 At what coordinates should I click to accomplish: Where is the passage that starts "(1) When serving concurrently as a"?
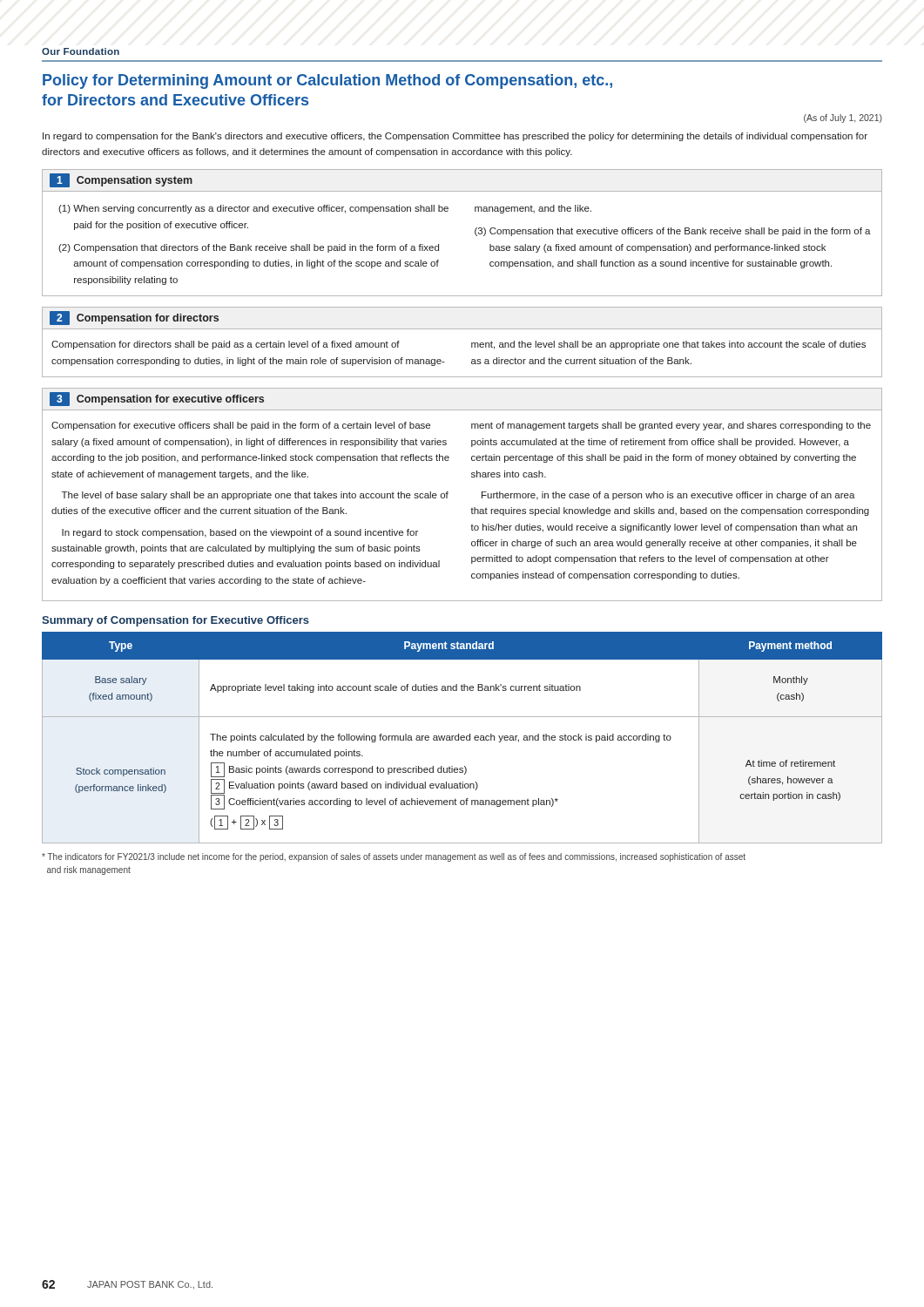tap(254, 216)
